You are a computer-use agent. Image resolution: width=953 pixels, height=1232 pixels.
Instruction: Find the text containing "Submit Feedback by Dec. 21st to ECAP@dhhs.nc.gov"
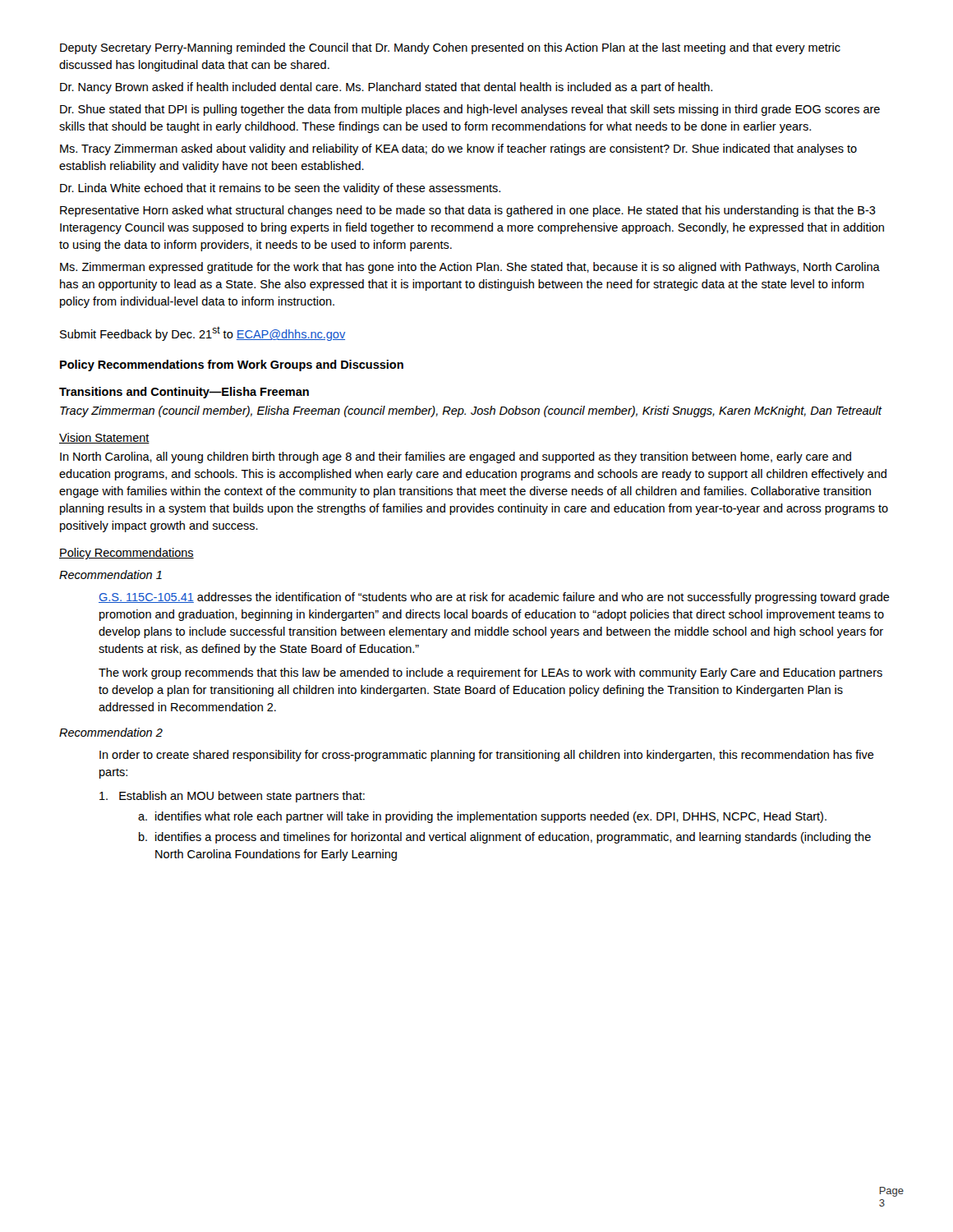click(x=202, y=333)
